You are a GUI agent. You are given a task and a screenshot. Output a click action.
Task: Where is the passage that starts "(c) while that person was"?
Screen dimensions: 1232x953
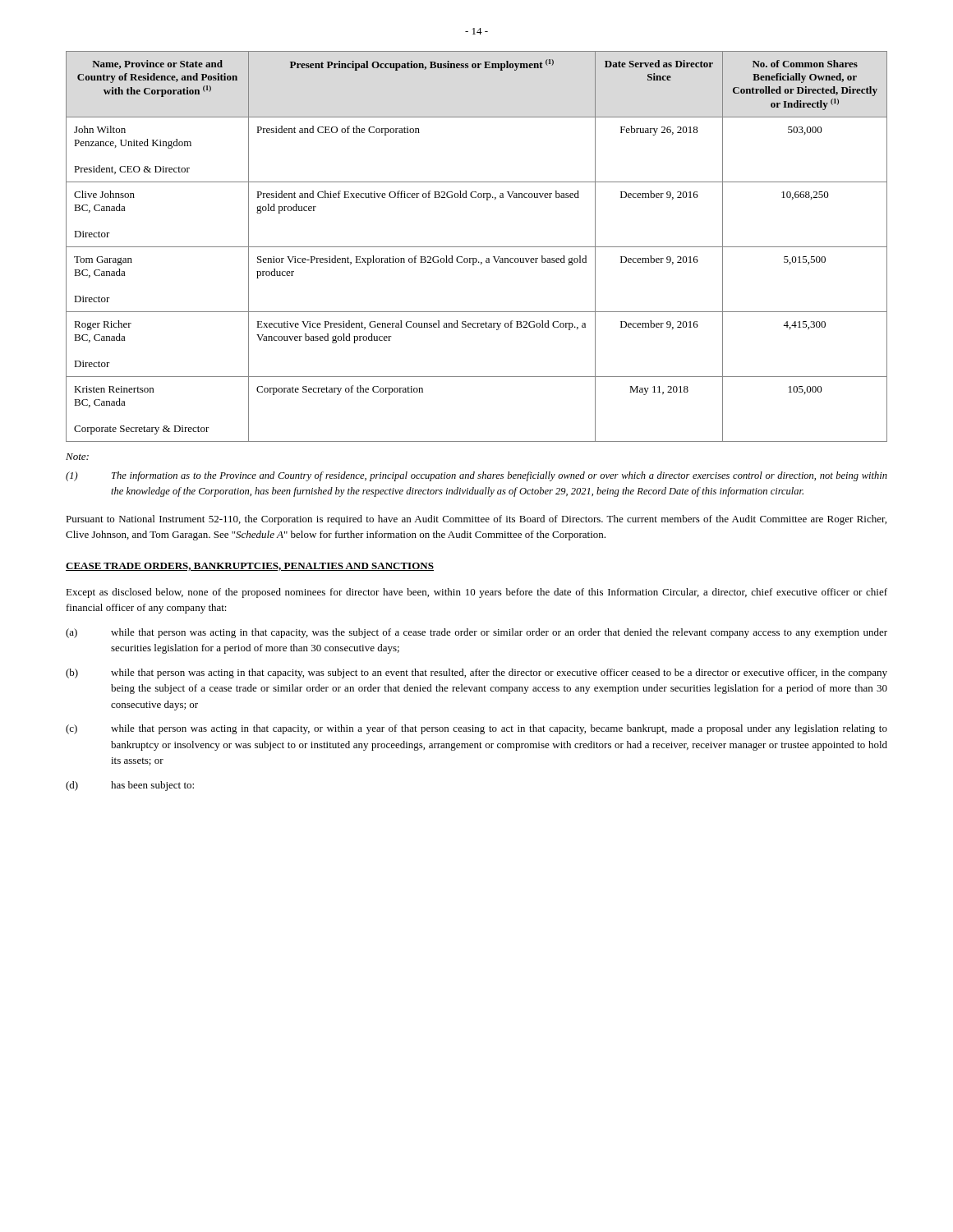[476, 745]
